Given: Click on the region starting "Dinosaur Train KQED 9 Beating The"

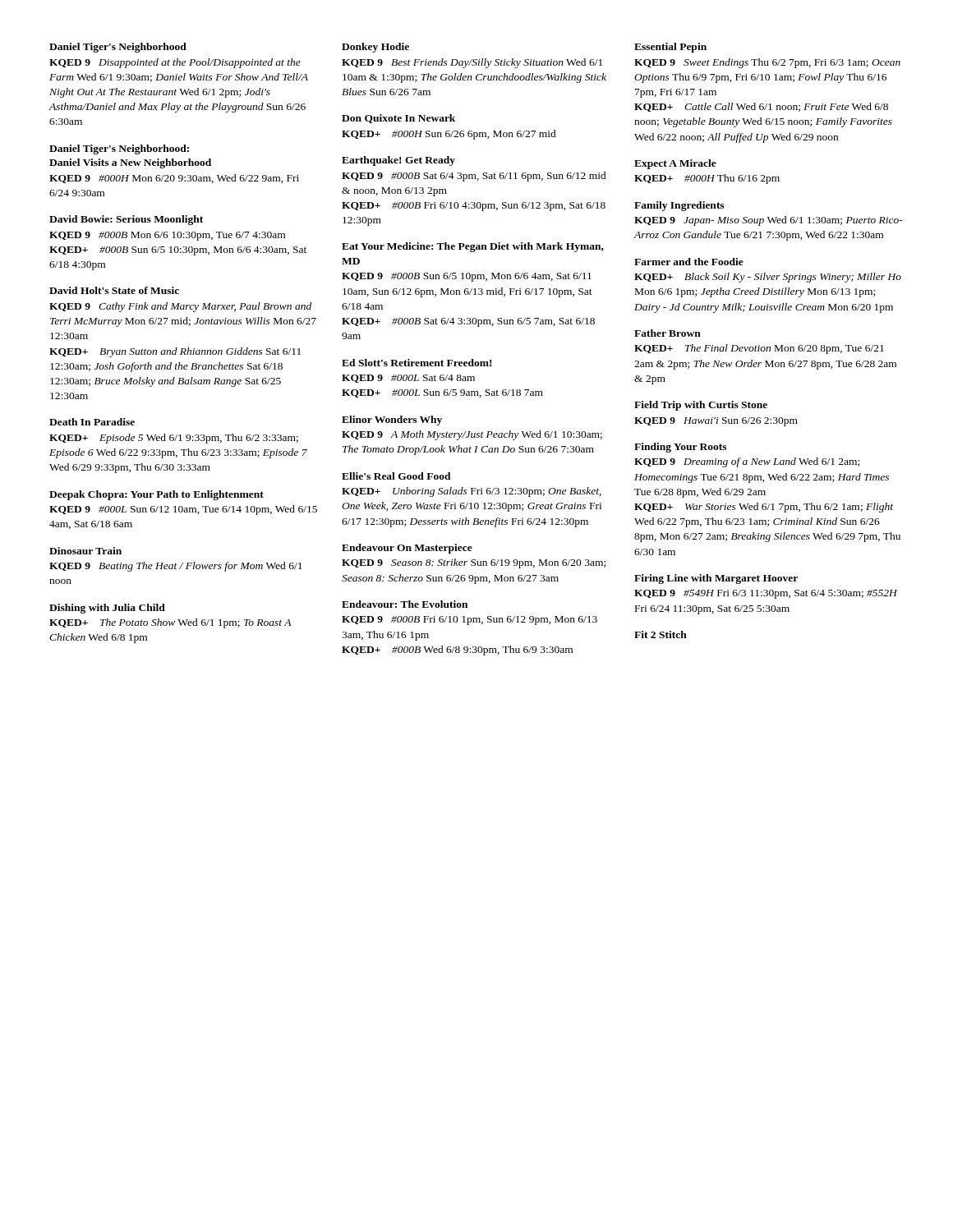Looking at the screenshot, I should (184, 566).
